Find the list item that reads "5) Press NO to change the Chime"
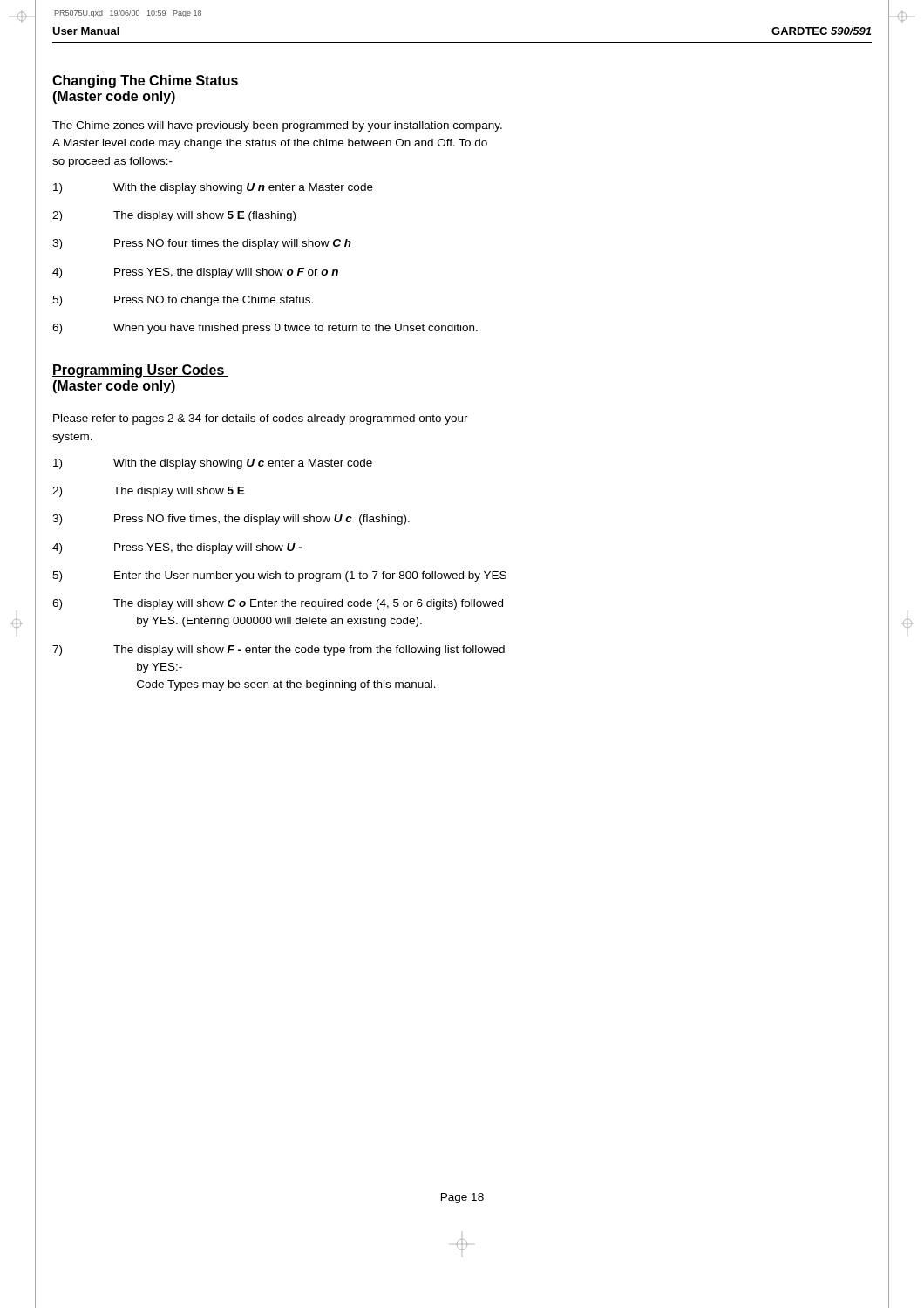 [x=183, y=301]
